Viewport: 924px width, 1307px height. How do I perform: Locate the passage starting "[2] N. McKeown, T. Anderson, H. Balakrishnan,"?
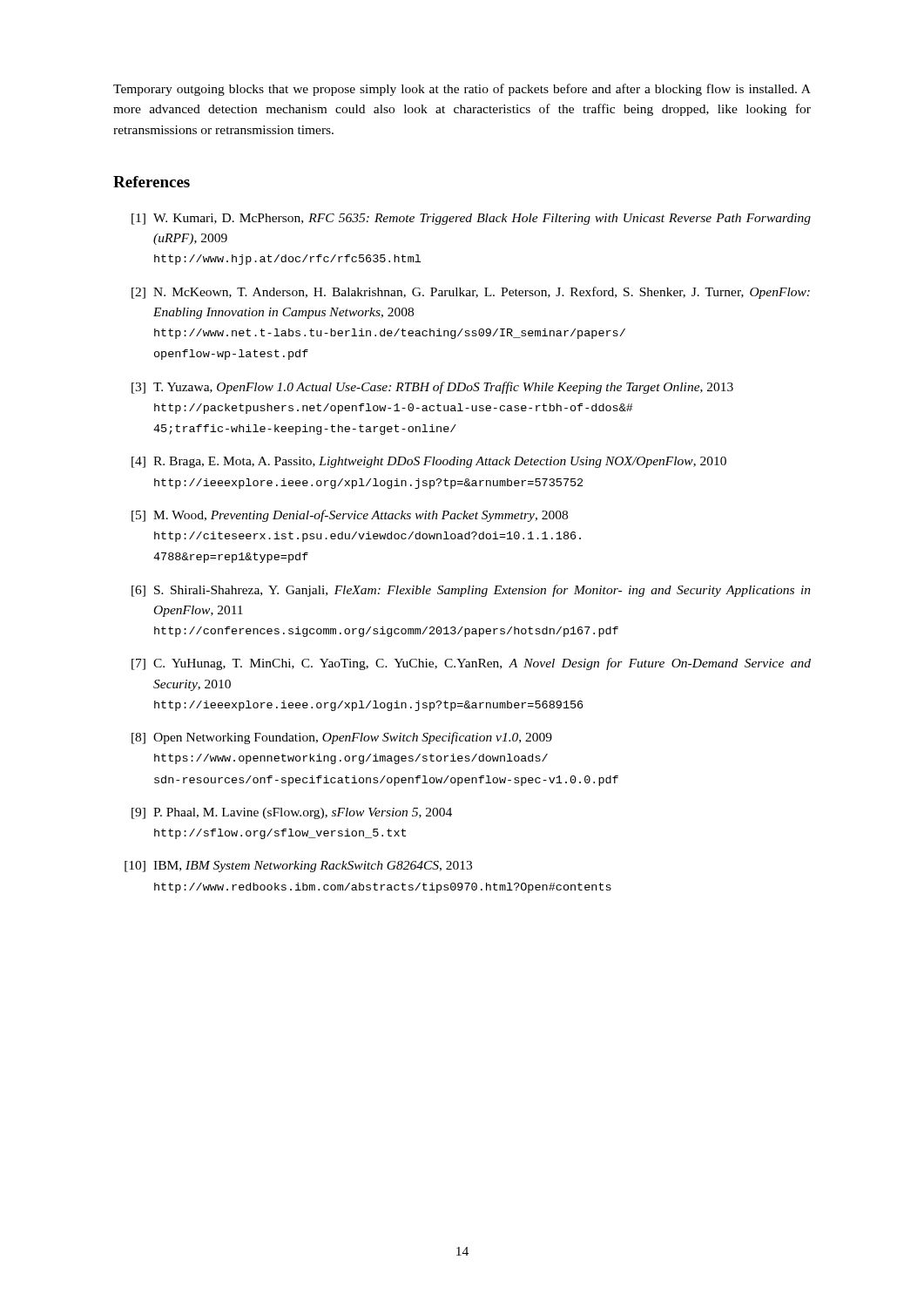coord(462,322)
